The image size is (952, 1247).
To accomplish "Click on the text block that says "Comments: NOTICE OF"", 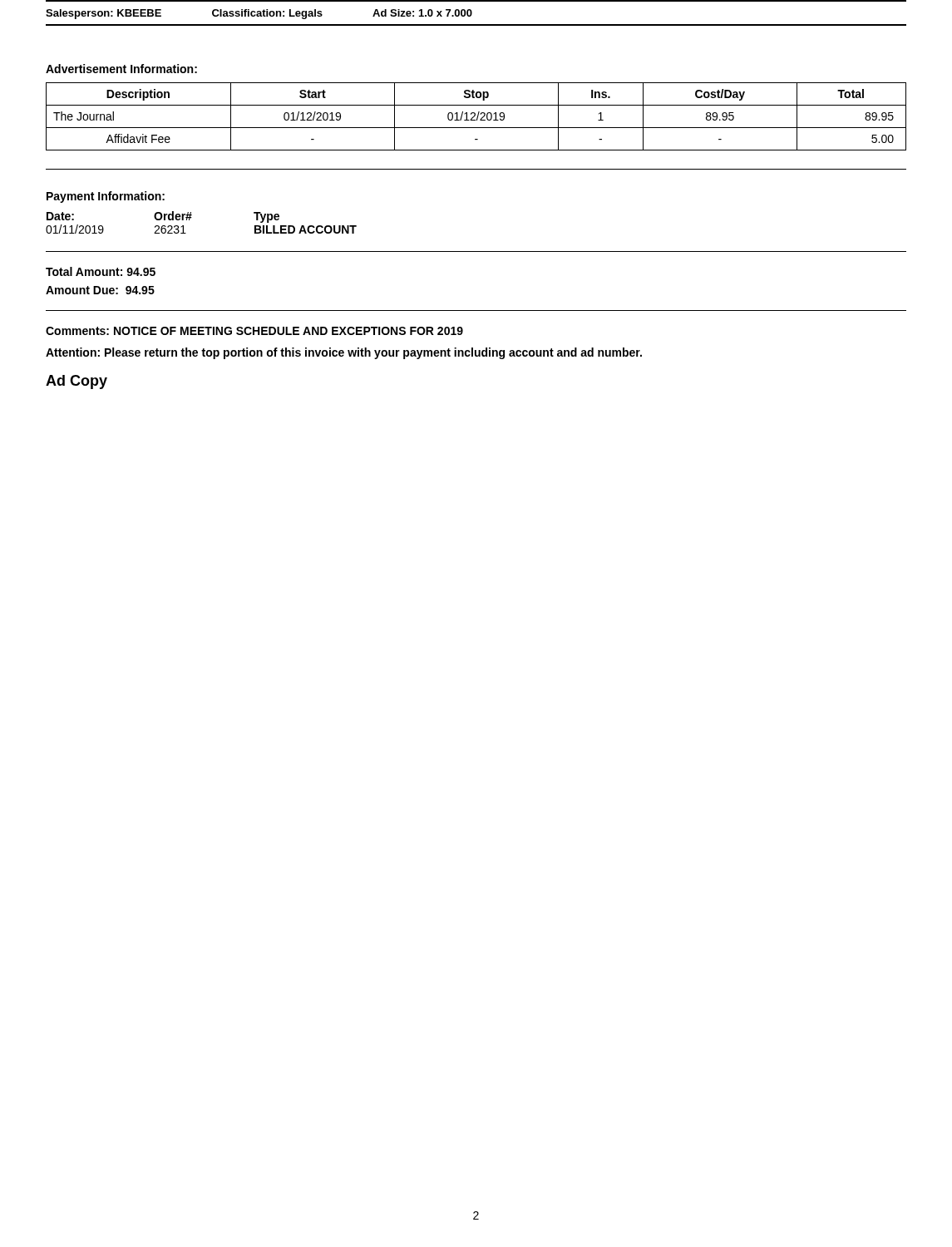I will coord(254,331).
